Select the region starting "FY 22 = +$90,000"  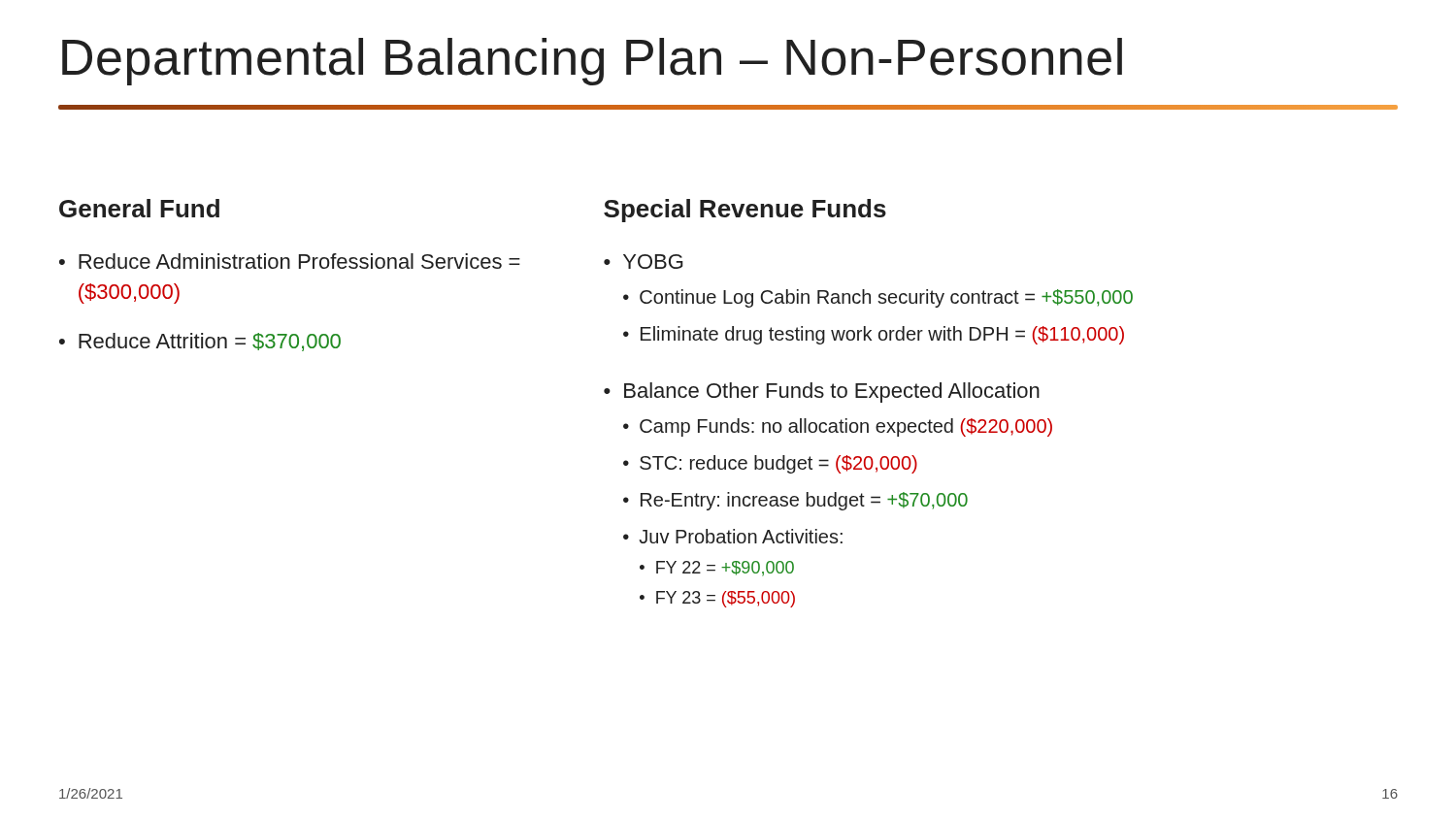pyautogui.click(x=725, y=568)
